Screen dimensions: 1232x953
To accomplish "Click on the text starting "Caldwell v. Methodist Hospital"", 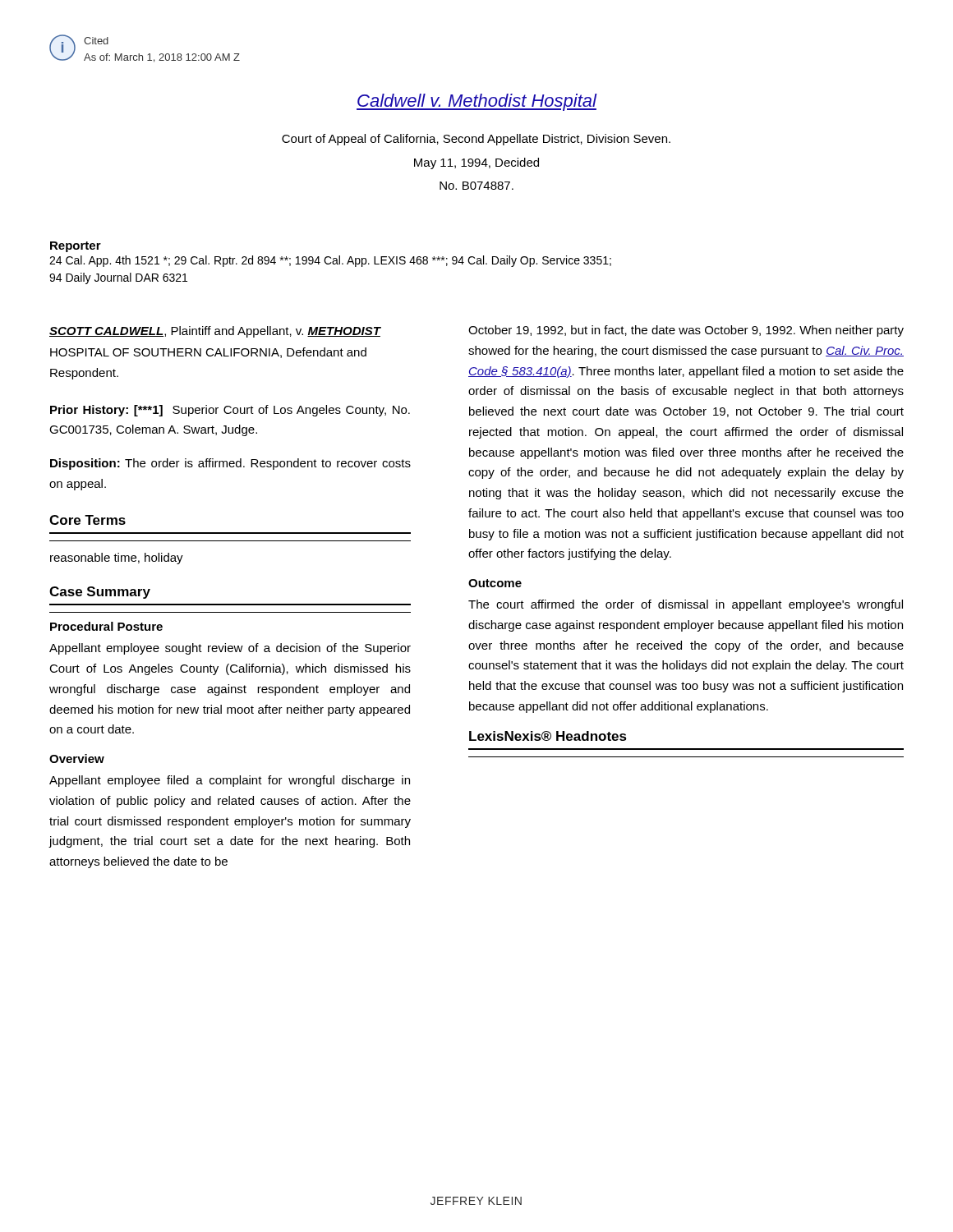I will [476, 101].
